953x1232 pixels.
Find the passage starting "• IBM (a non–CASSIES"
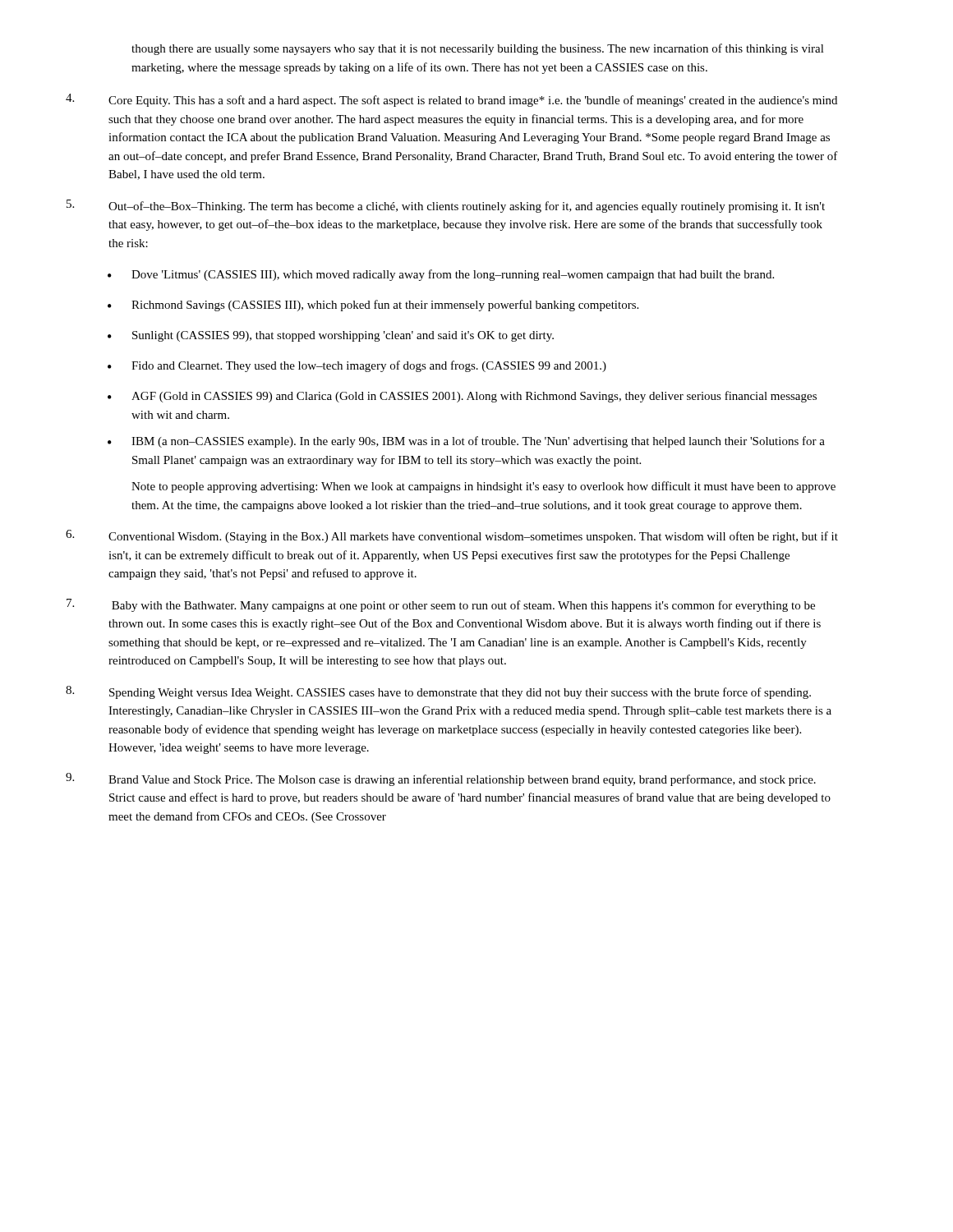click(x=472, y=451)
